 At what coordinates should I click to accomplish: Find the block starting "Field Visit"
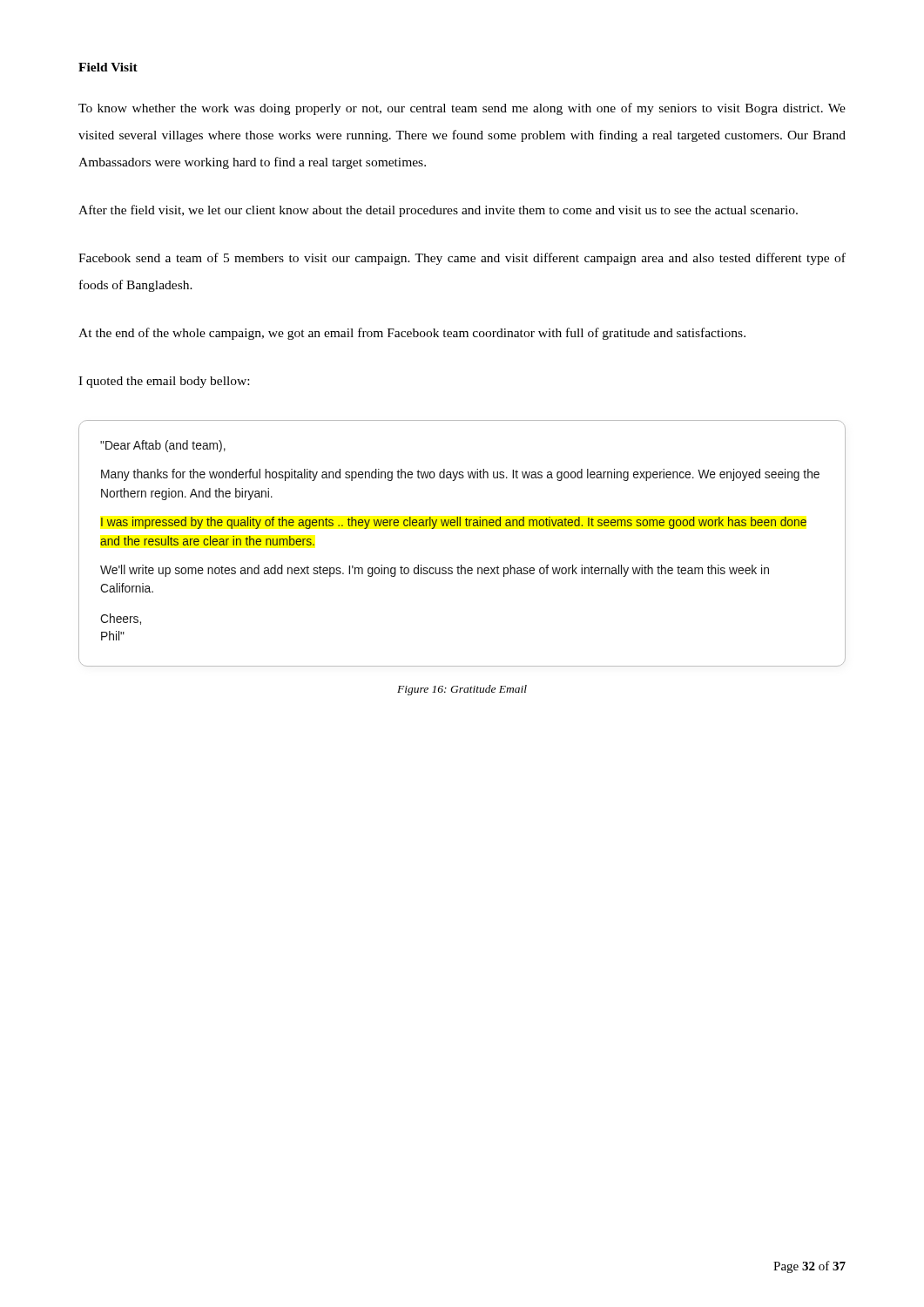pyautogui.click(x=108, y=67)
